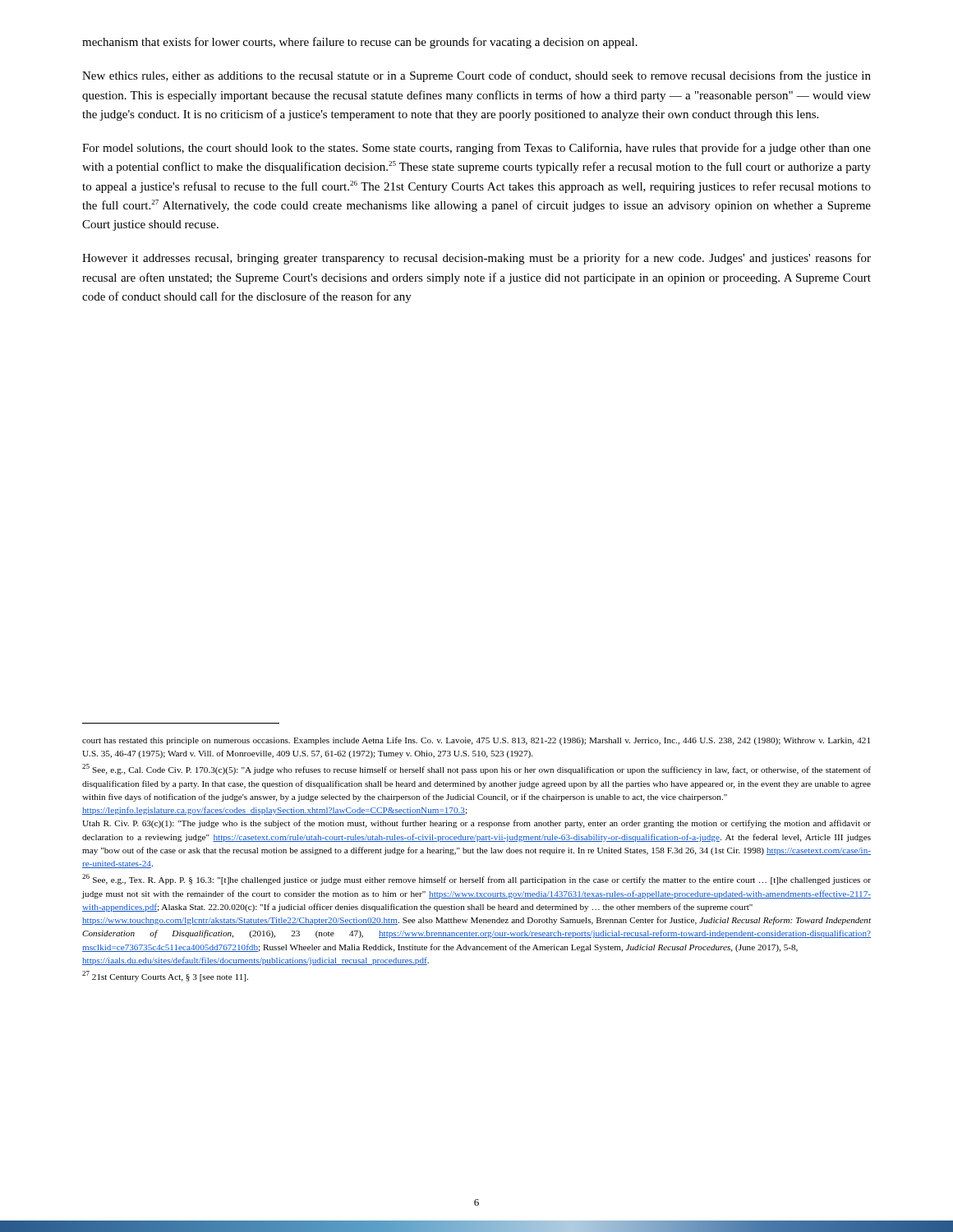
Task: Click the passage that begins "mechanism that exists for"
Action: (360, 42)
